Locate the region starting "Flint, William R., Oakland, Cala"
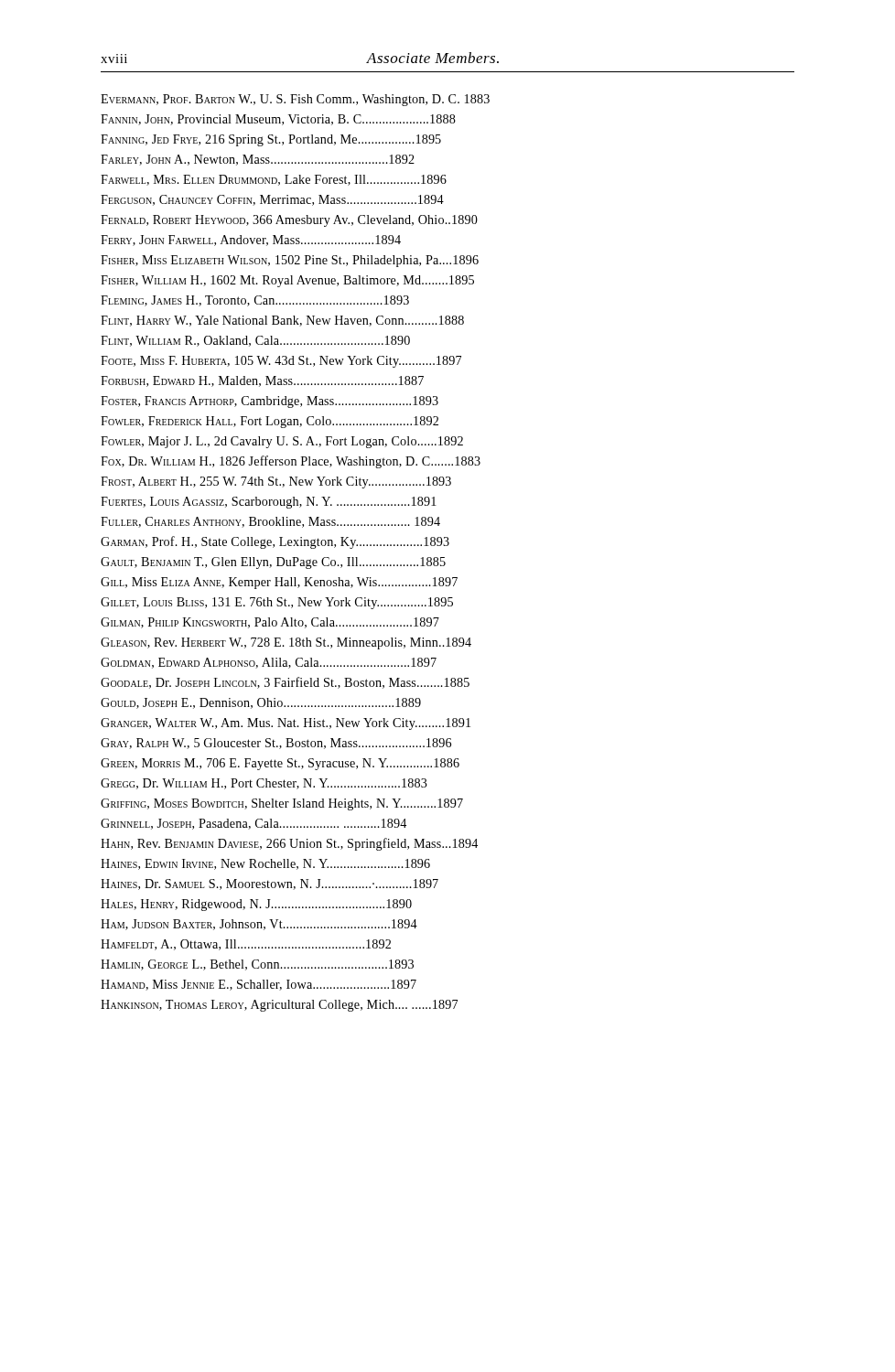Image resolution: width=895 pixels, height=1372 pixels. 256,340
